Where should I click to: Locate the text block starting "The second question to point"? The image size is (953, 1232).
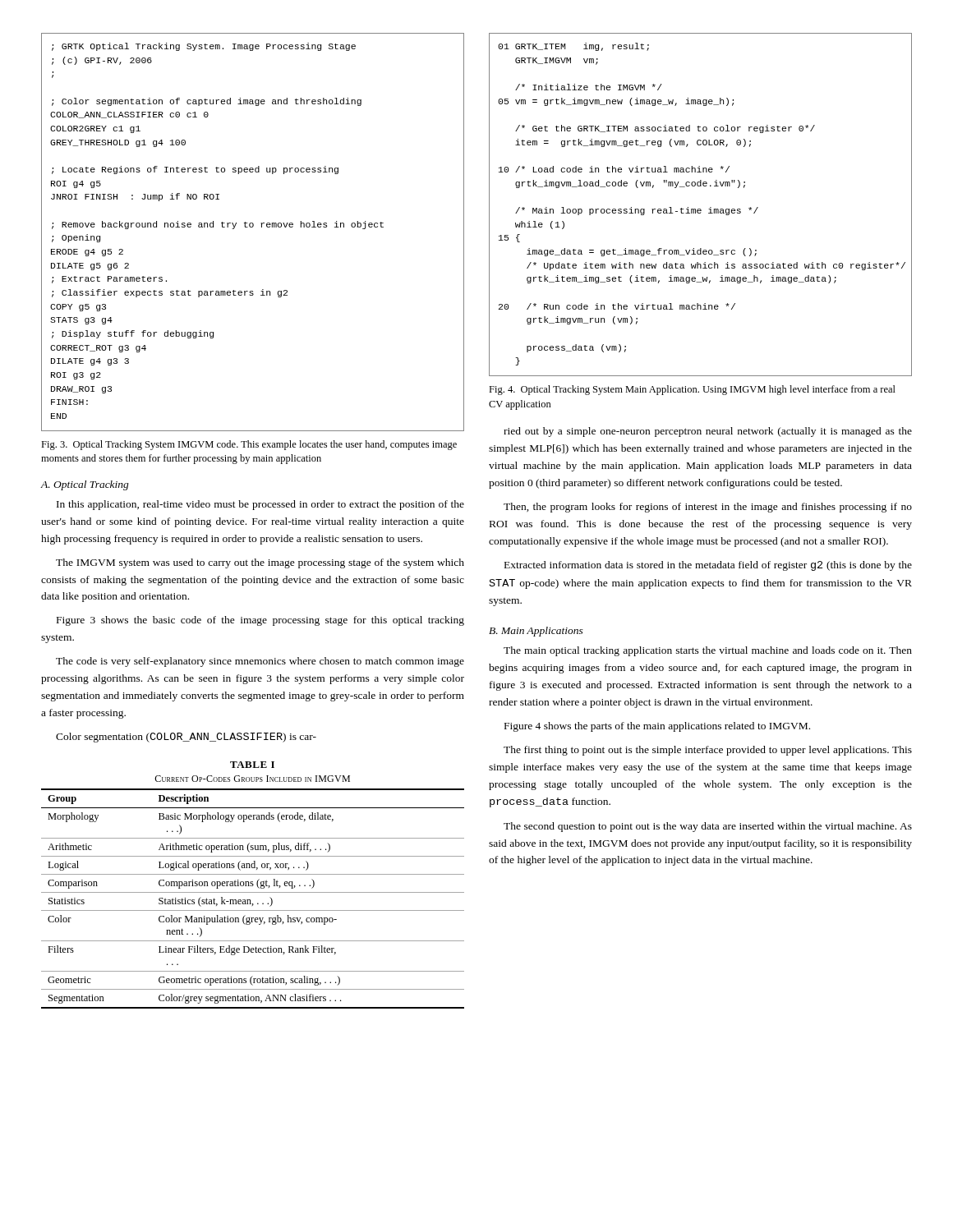click(700, 843)
